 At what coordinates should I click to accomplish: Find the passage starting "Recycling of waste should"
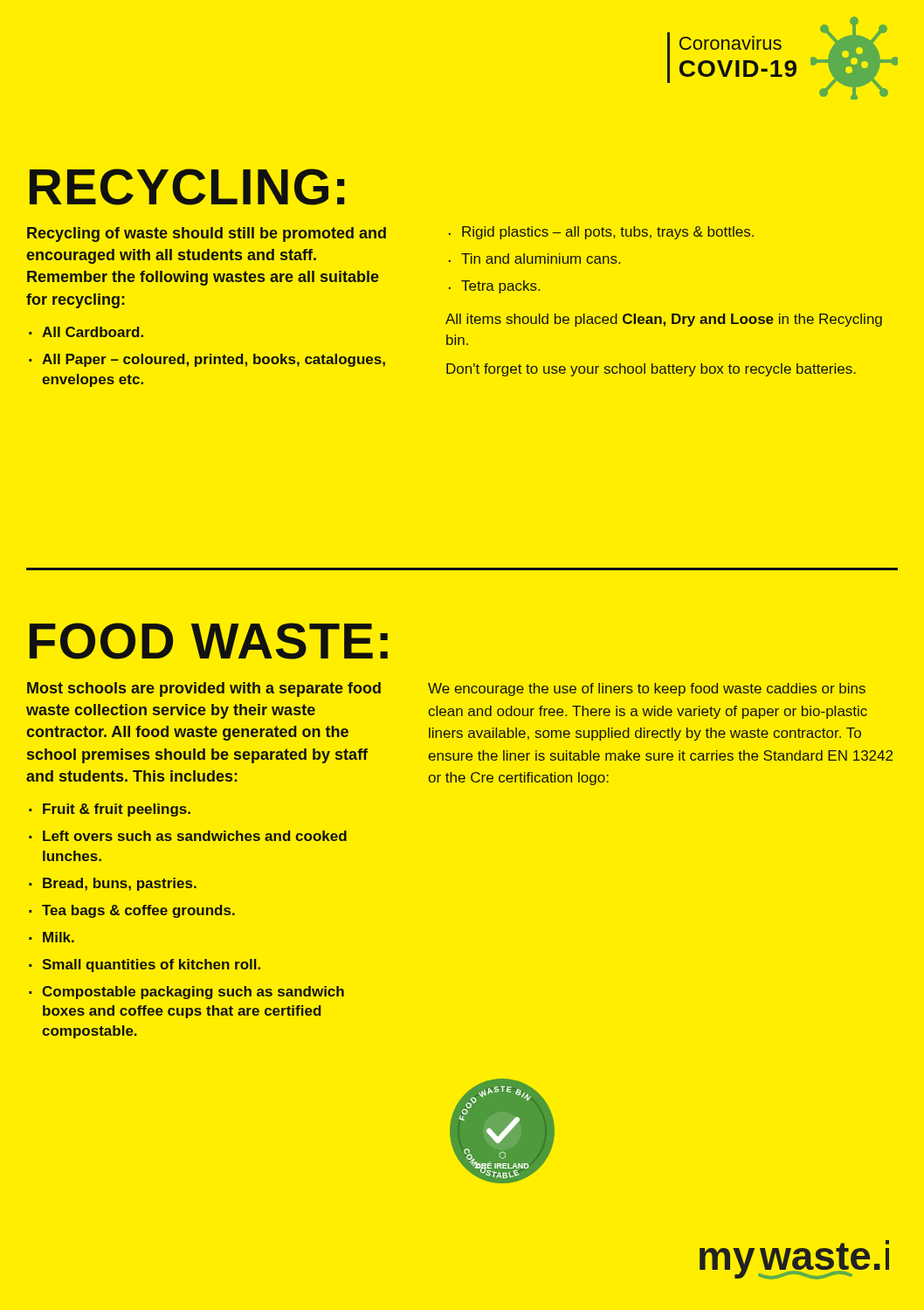[214, 267]
